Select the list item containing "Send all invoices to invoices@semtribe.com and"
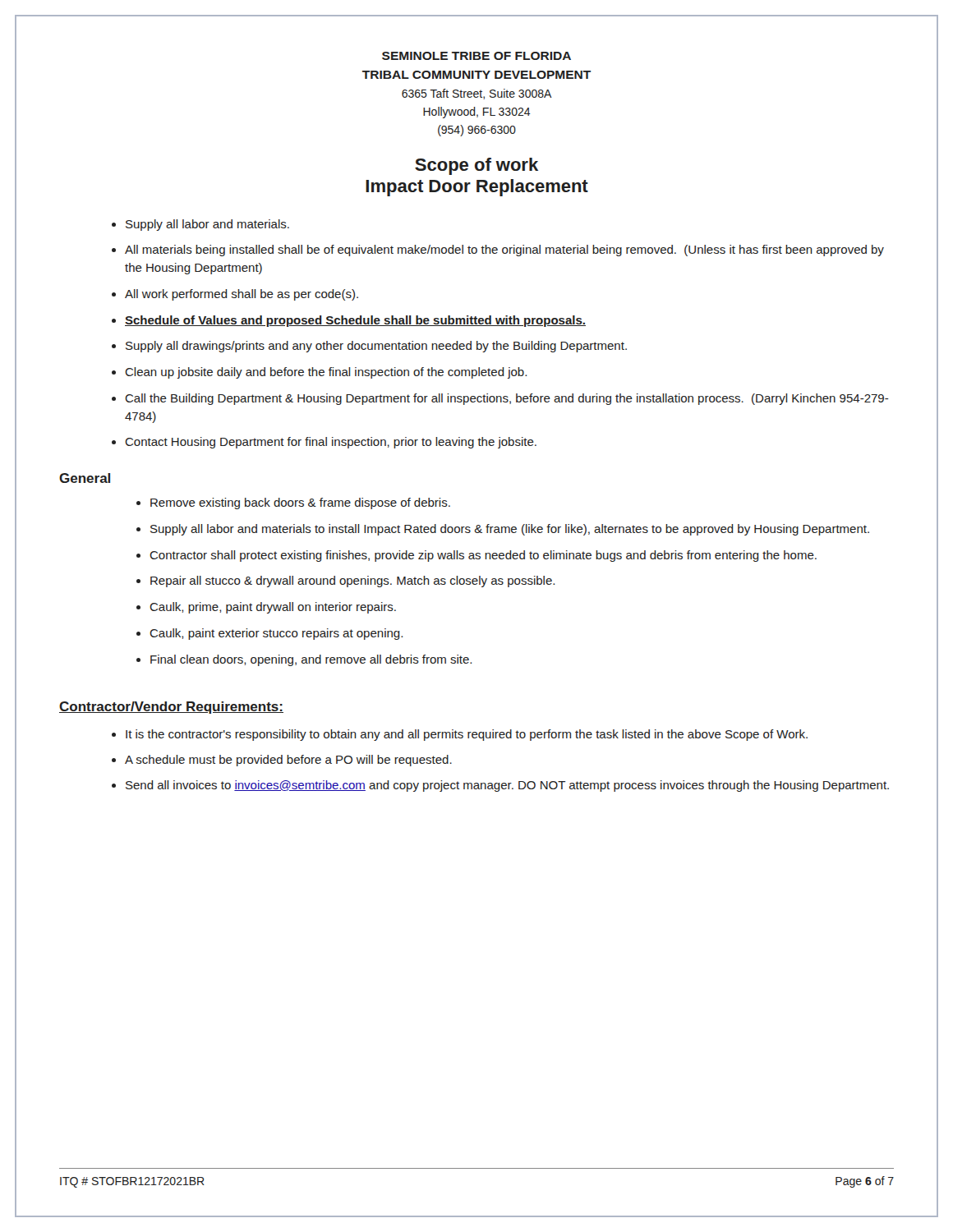 476,785
